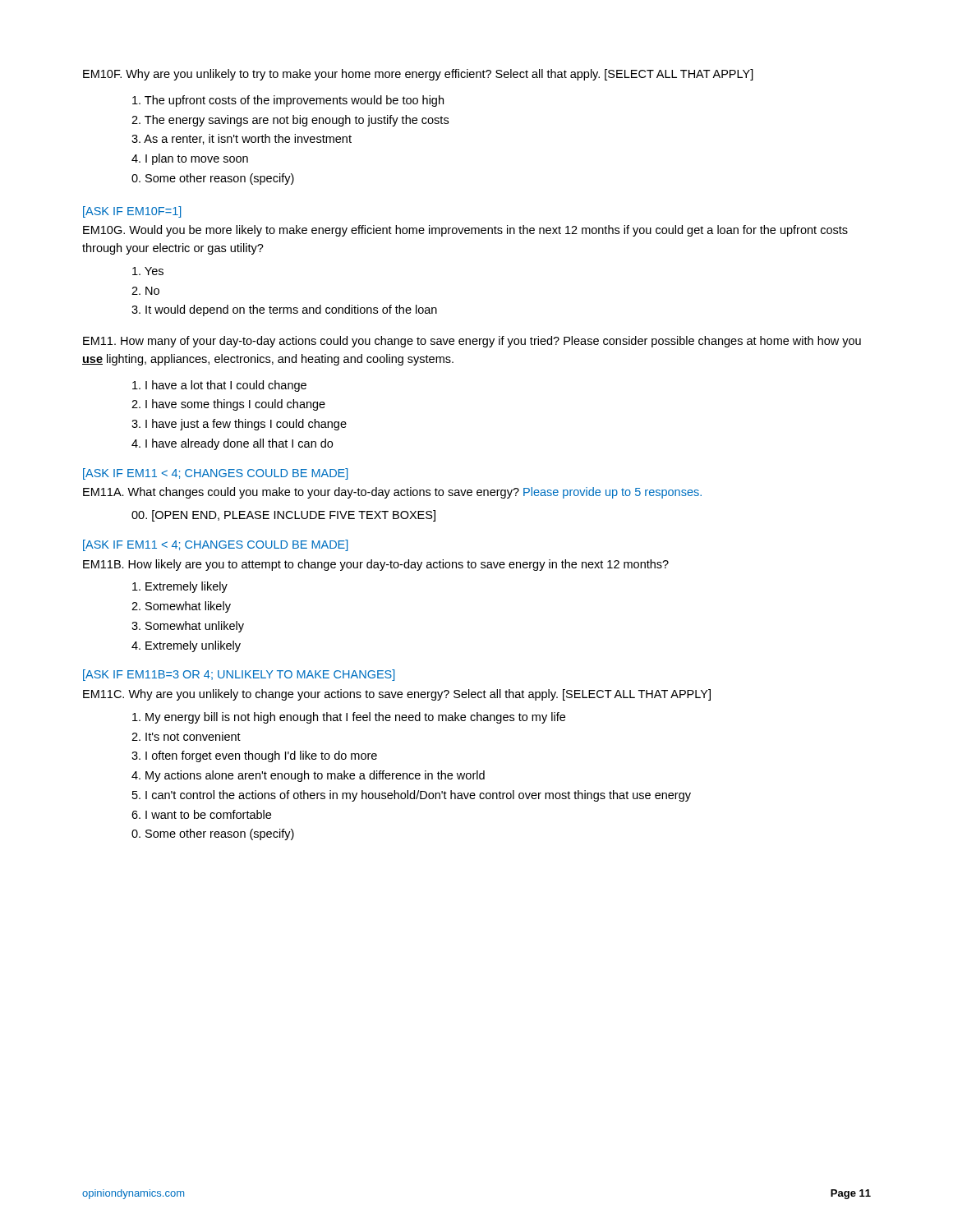953x1232 pixels.
Task: Locate the list item that reads "2. The energy savings are not big enough"
Action: click(290, 120)
